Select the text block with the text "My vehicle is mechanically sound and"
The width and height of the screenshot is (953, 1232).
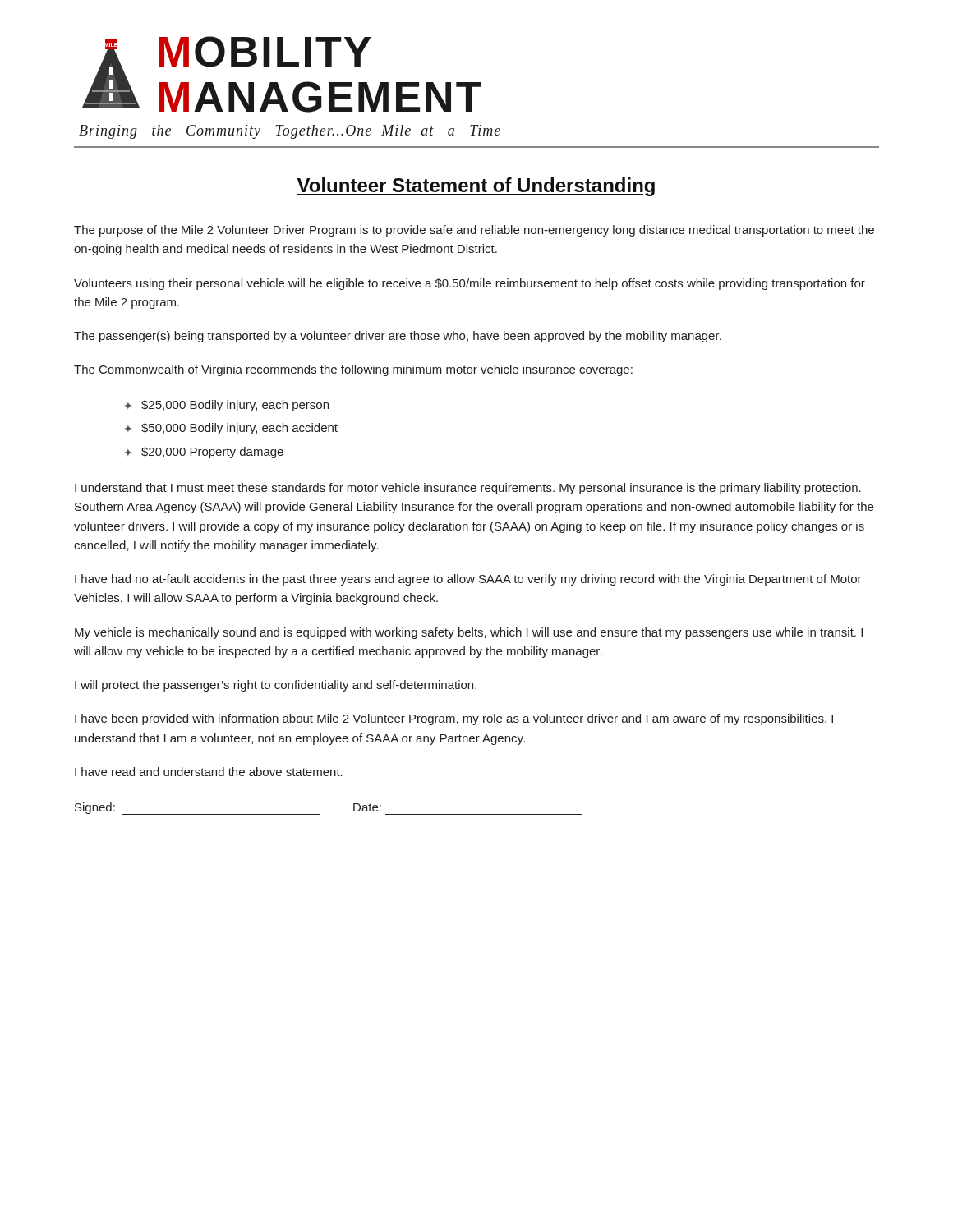point(469,641)
